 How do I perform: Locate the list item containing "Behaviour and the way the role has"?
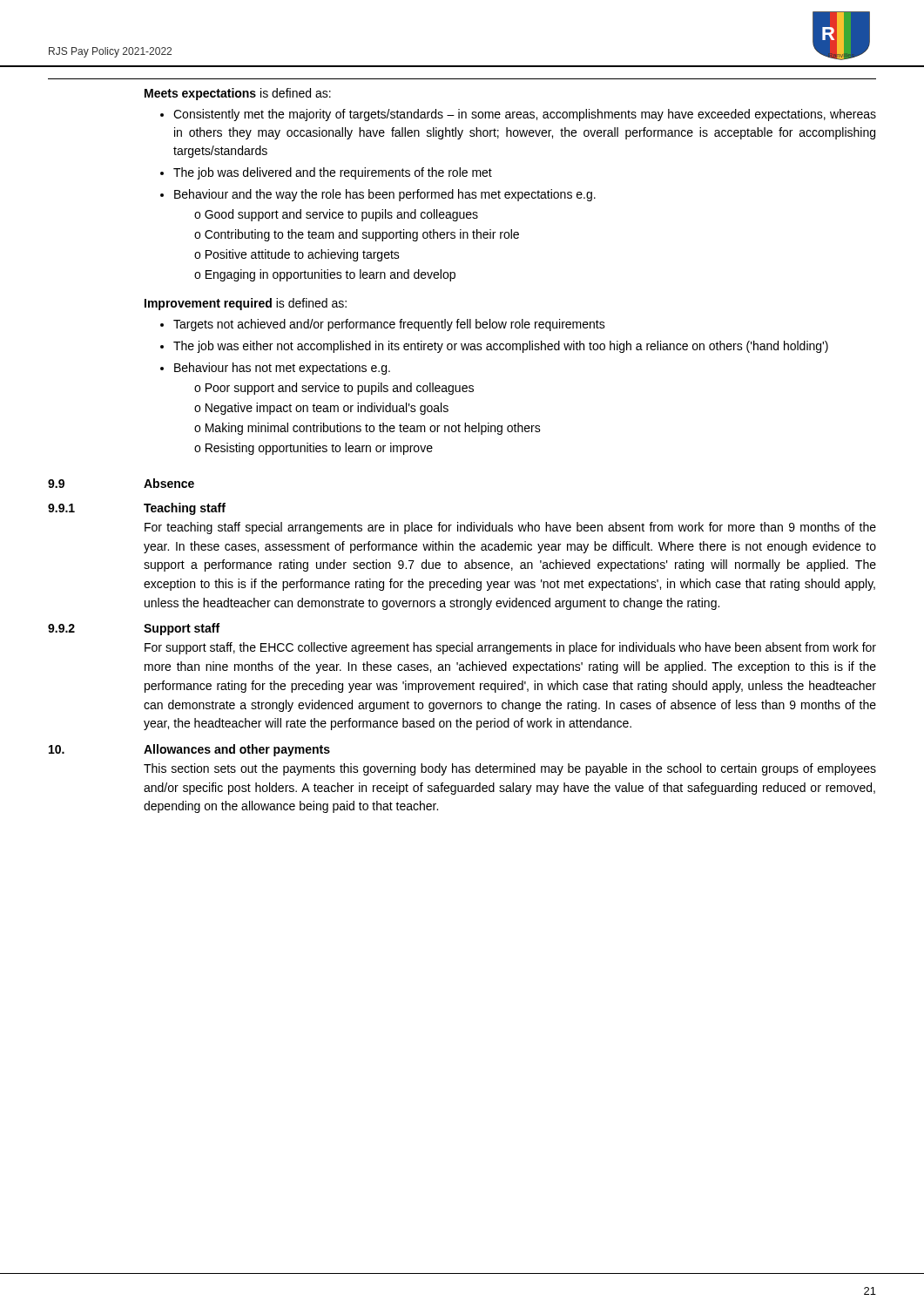click(525, 236)
